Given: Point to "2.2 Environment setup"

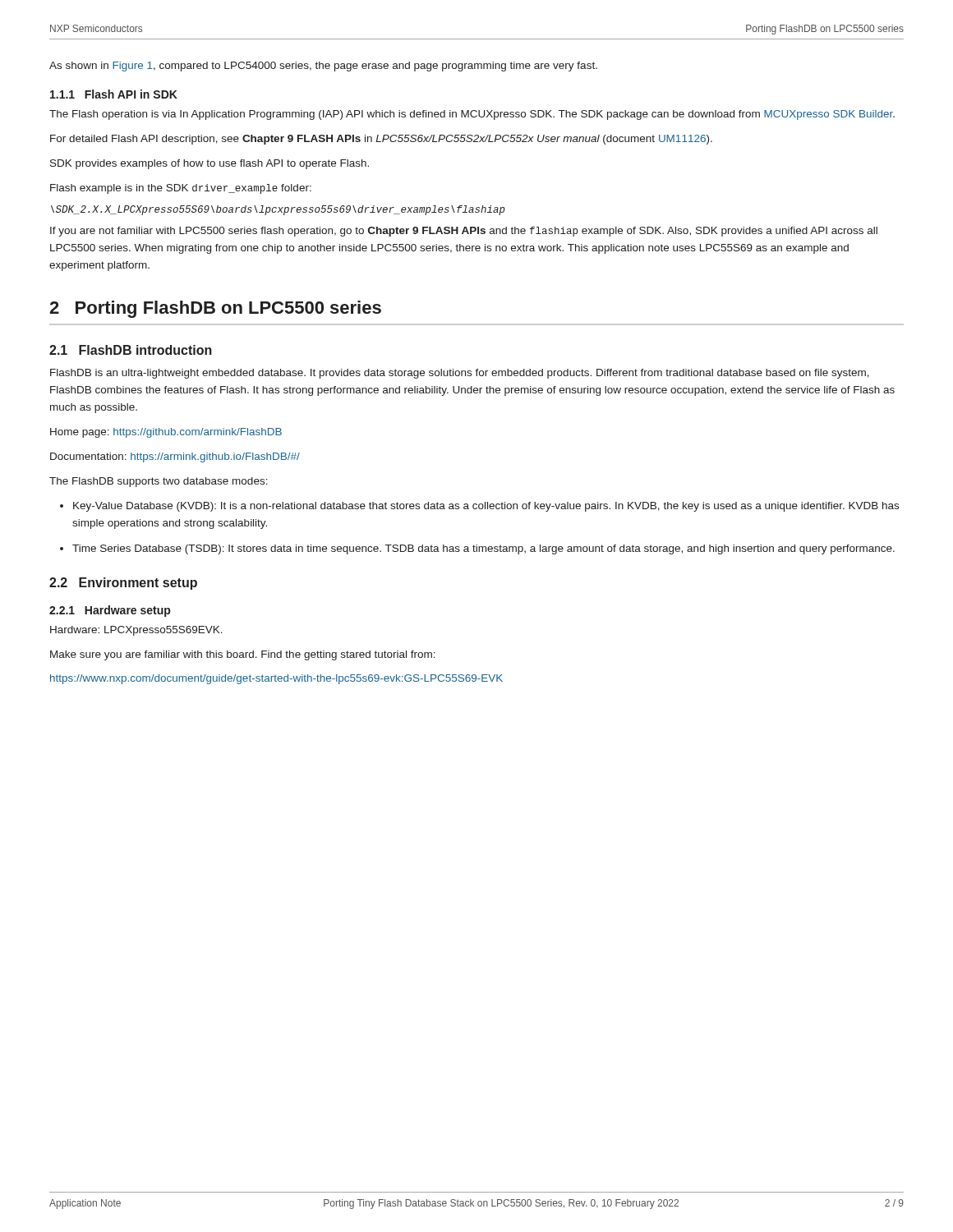Looking at the screenshot, I should pyautogui.click(x=123, y=584).
